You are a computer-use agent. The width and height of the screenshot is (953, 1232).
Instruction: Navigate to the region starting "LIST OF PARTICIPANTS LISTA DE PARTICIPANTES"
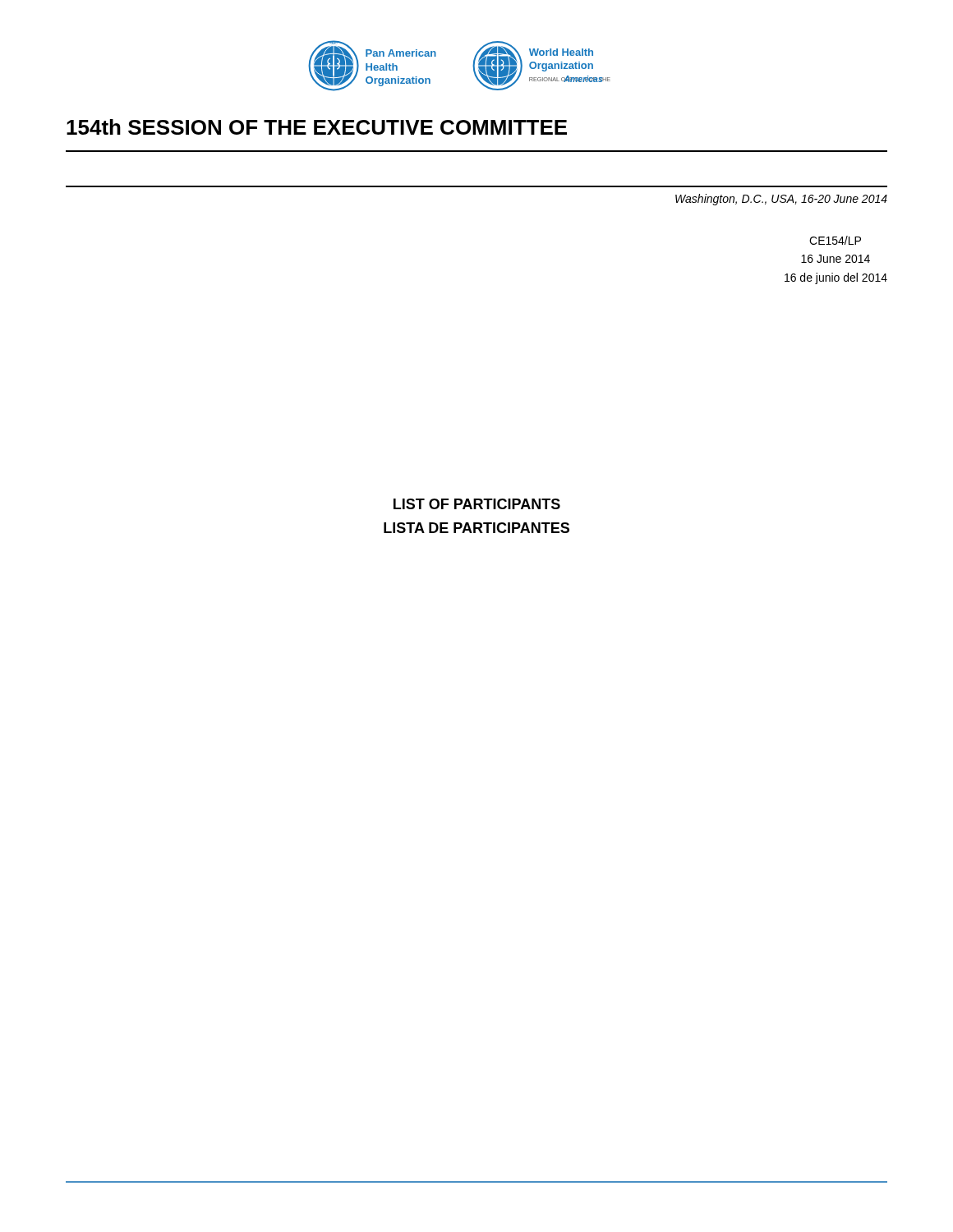[x=476, y=516]
